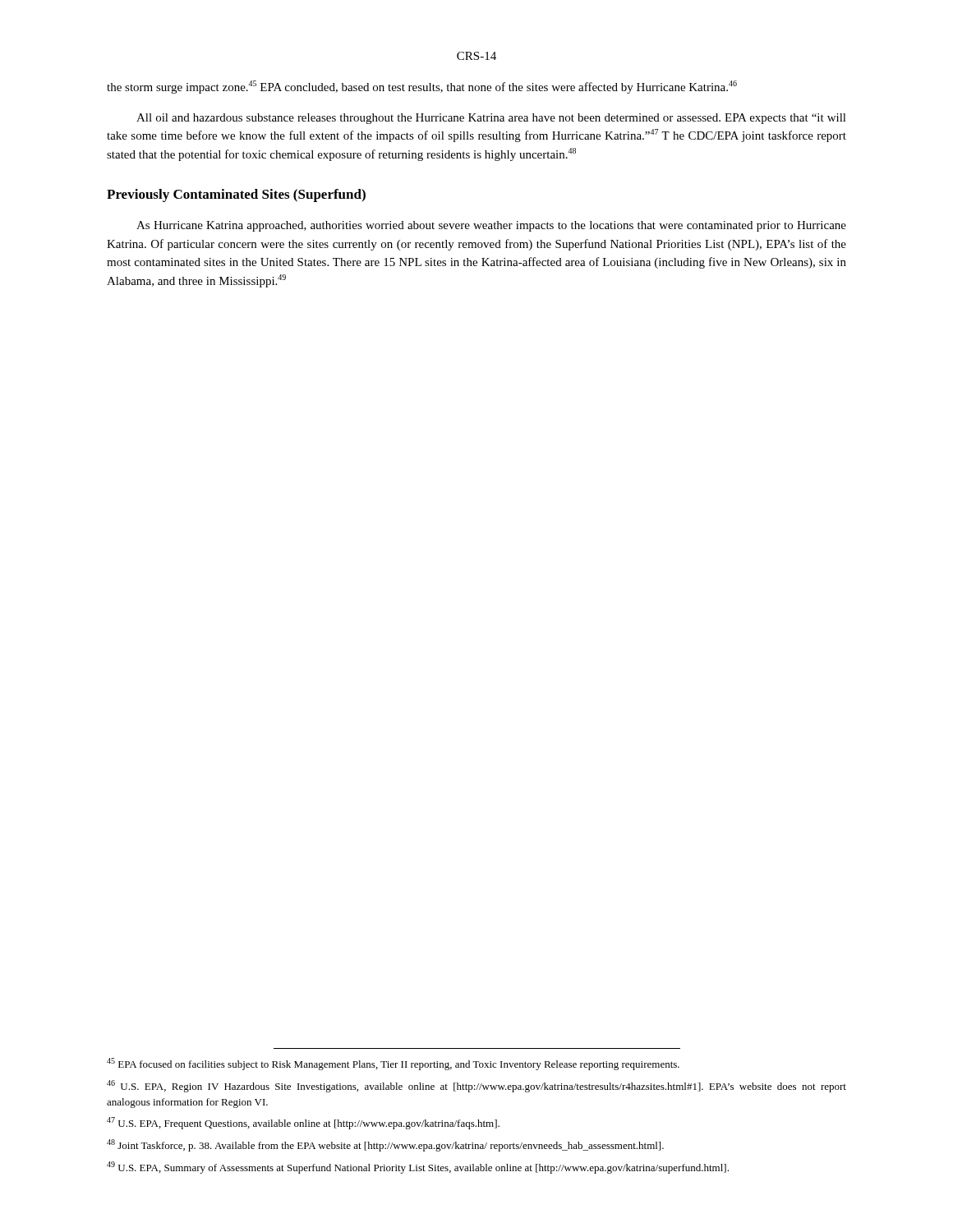
Task: Find the text block that says "the storm surge impact"
Action: coord(422,86)
